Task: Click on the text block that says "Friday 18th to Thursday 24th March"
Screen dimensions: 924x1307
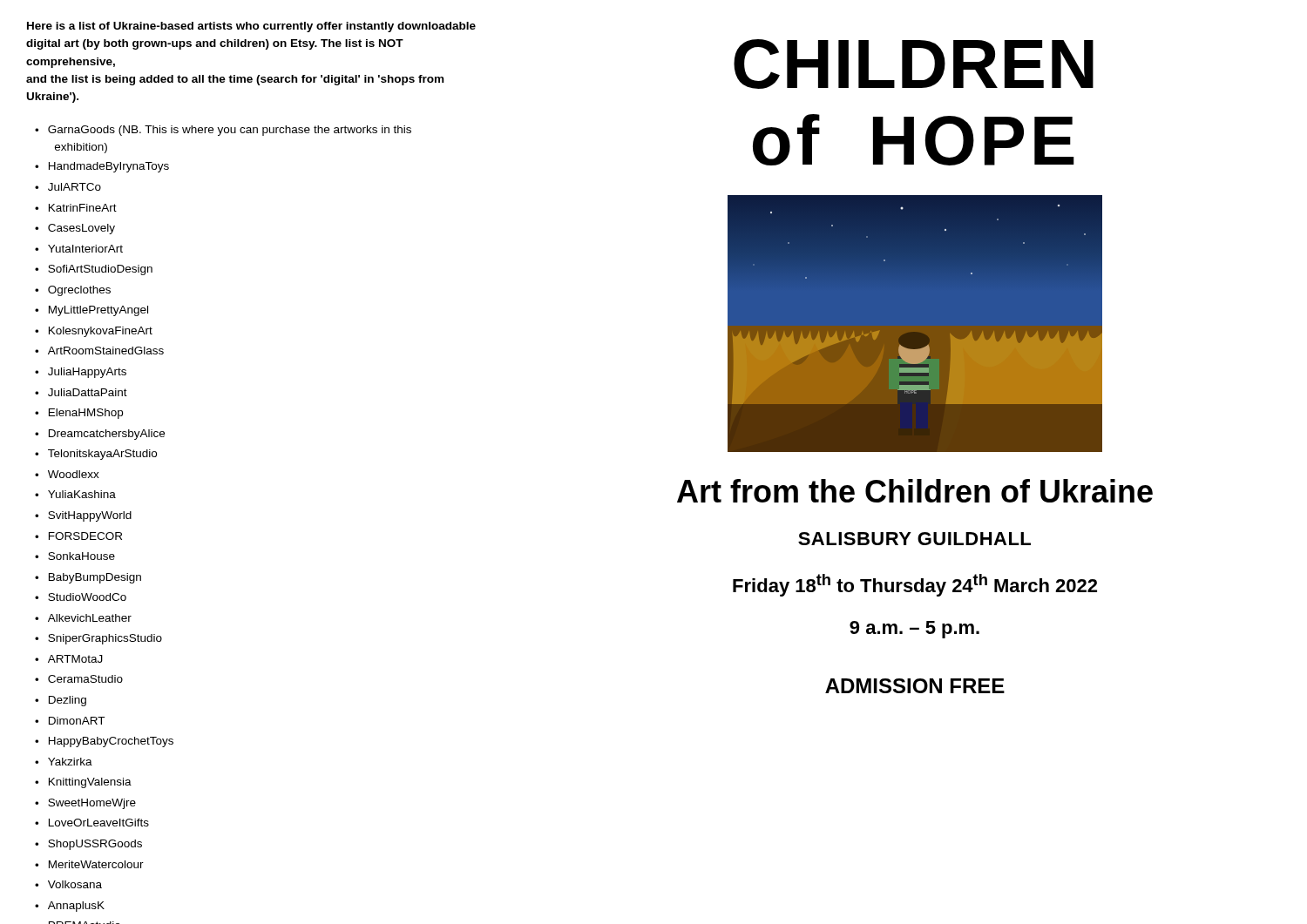Action: [915, 583]
